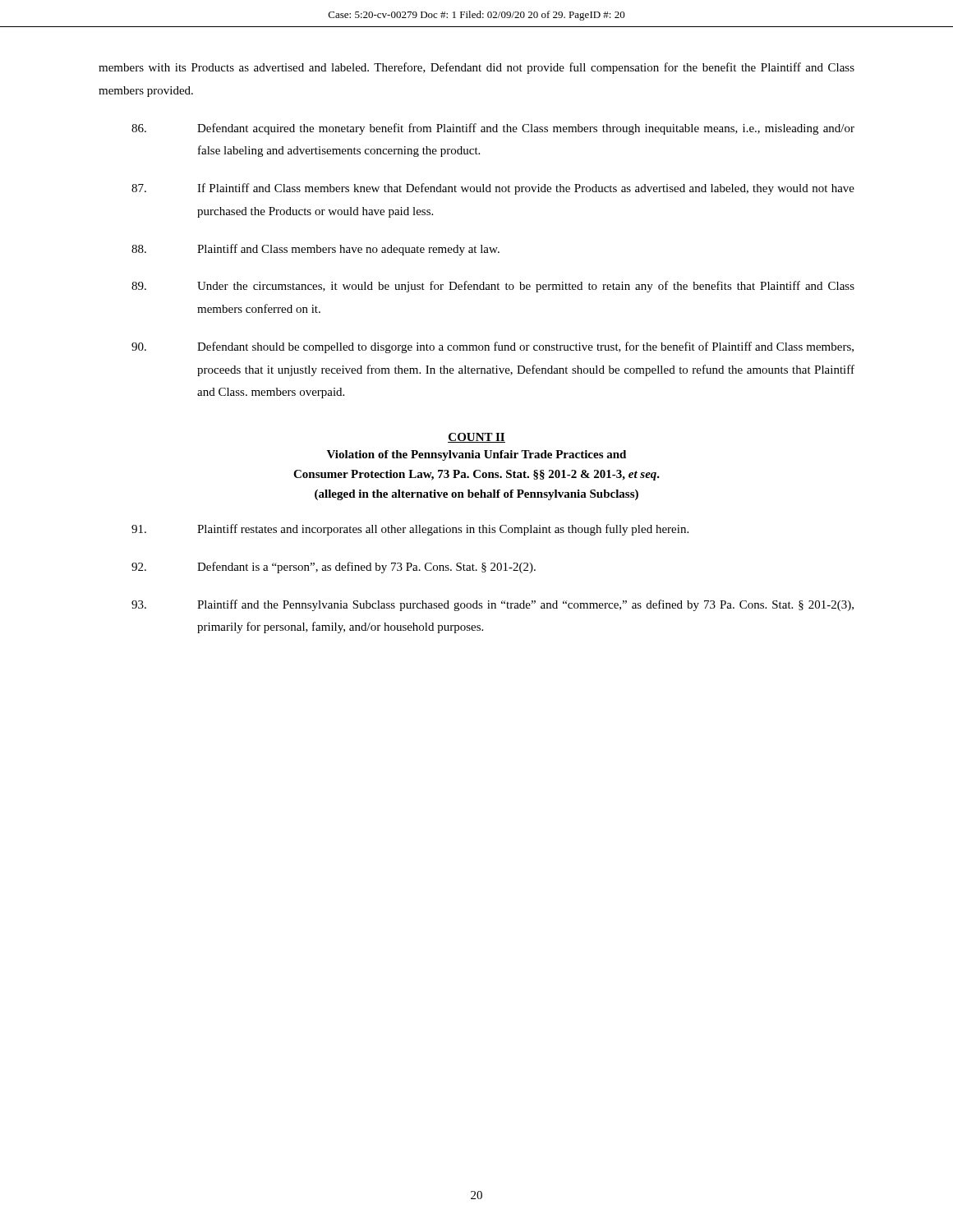This screenshot has width=953, height=1232.
Task: Find the text block that reads "members with its Products as advertised and labeled."
Action: (x=476, y=79)
